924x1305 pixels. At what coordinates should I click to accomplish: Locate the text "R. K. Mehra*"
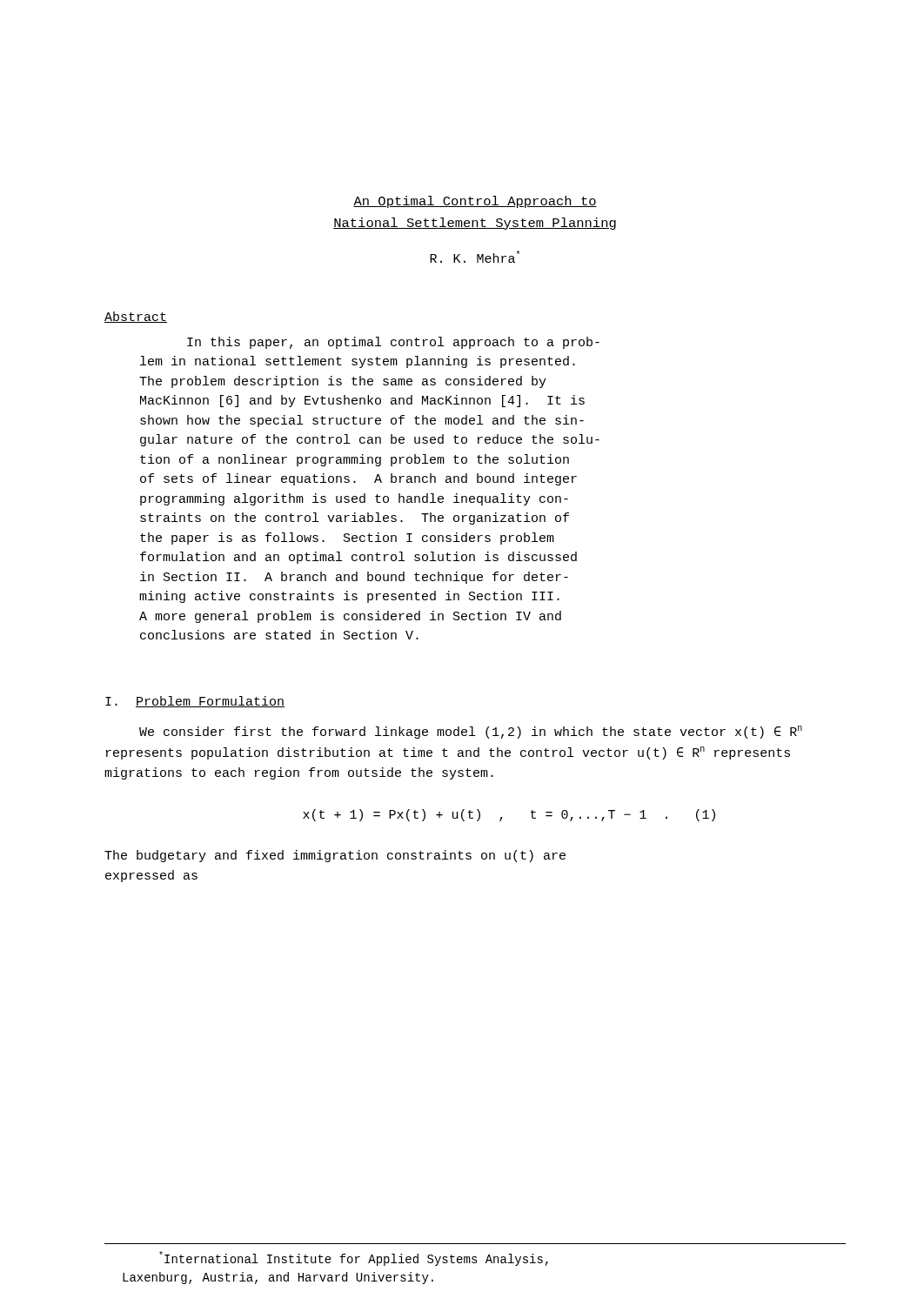pos(475,258)
